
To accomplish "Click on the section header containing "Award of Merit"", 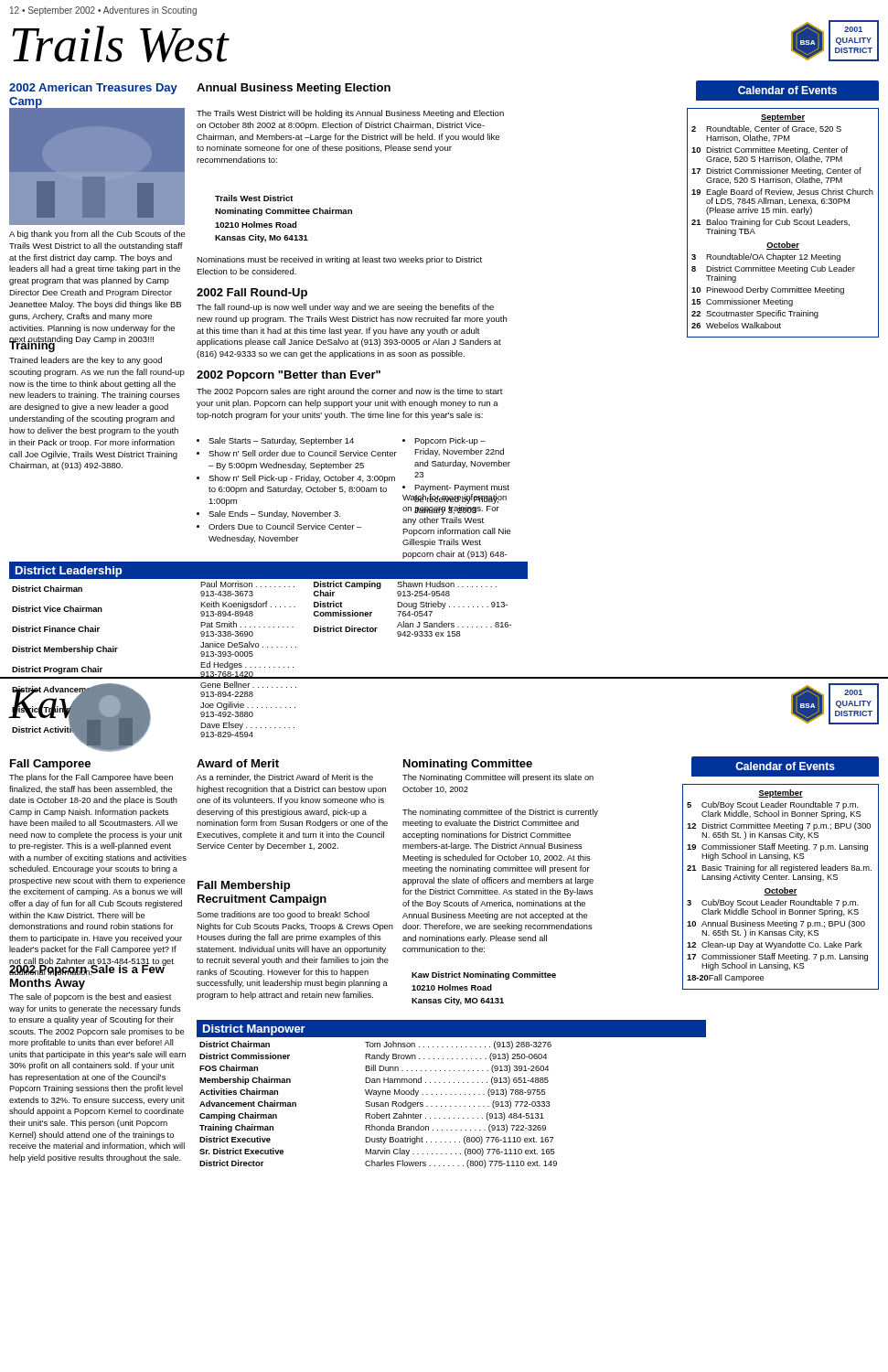I will point(238,763).
